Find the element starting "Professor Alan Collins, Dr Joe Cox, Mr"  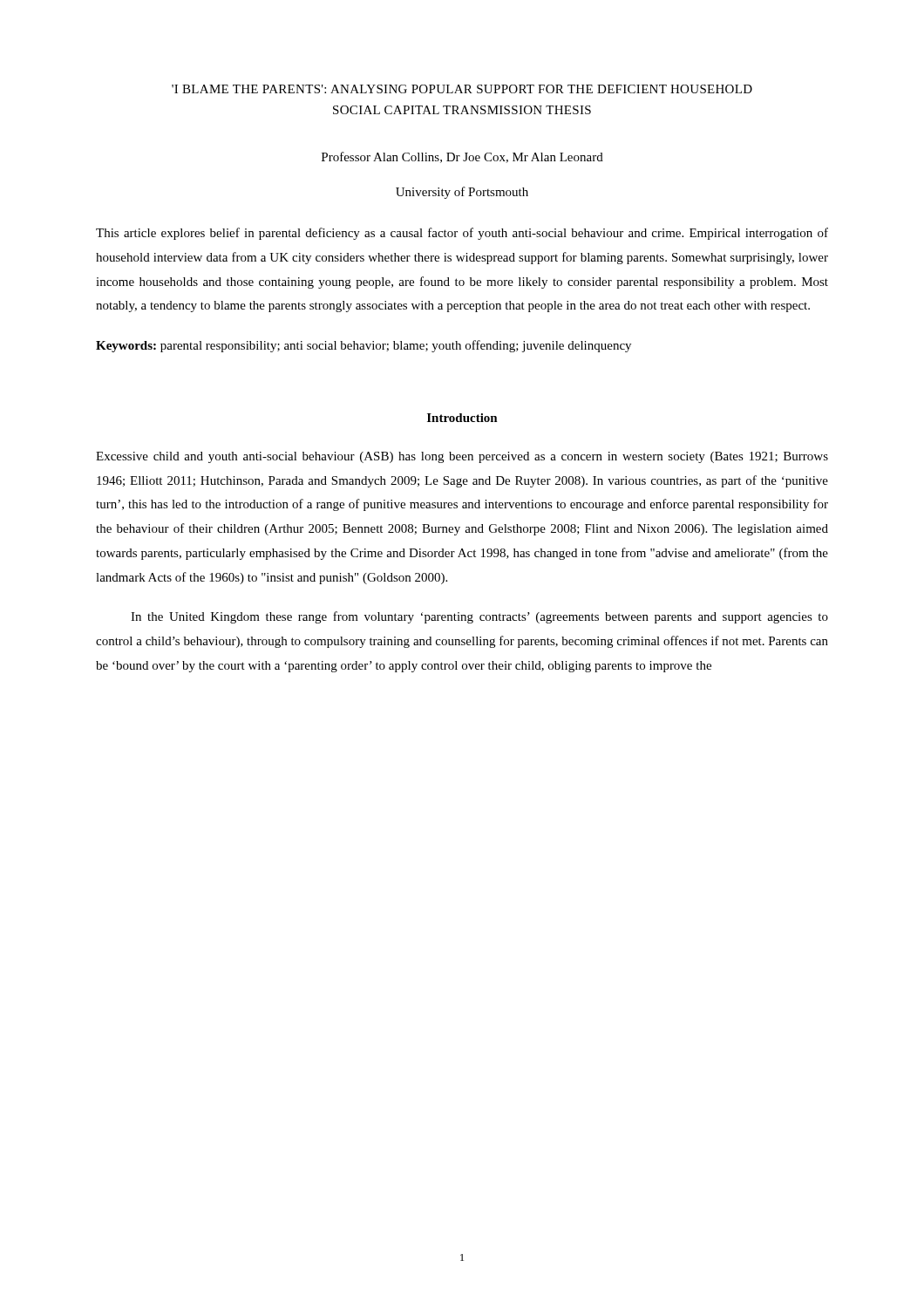coord(462,157)
